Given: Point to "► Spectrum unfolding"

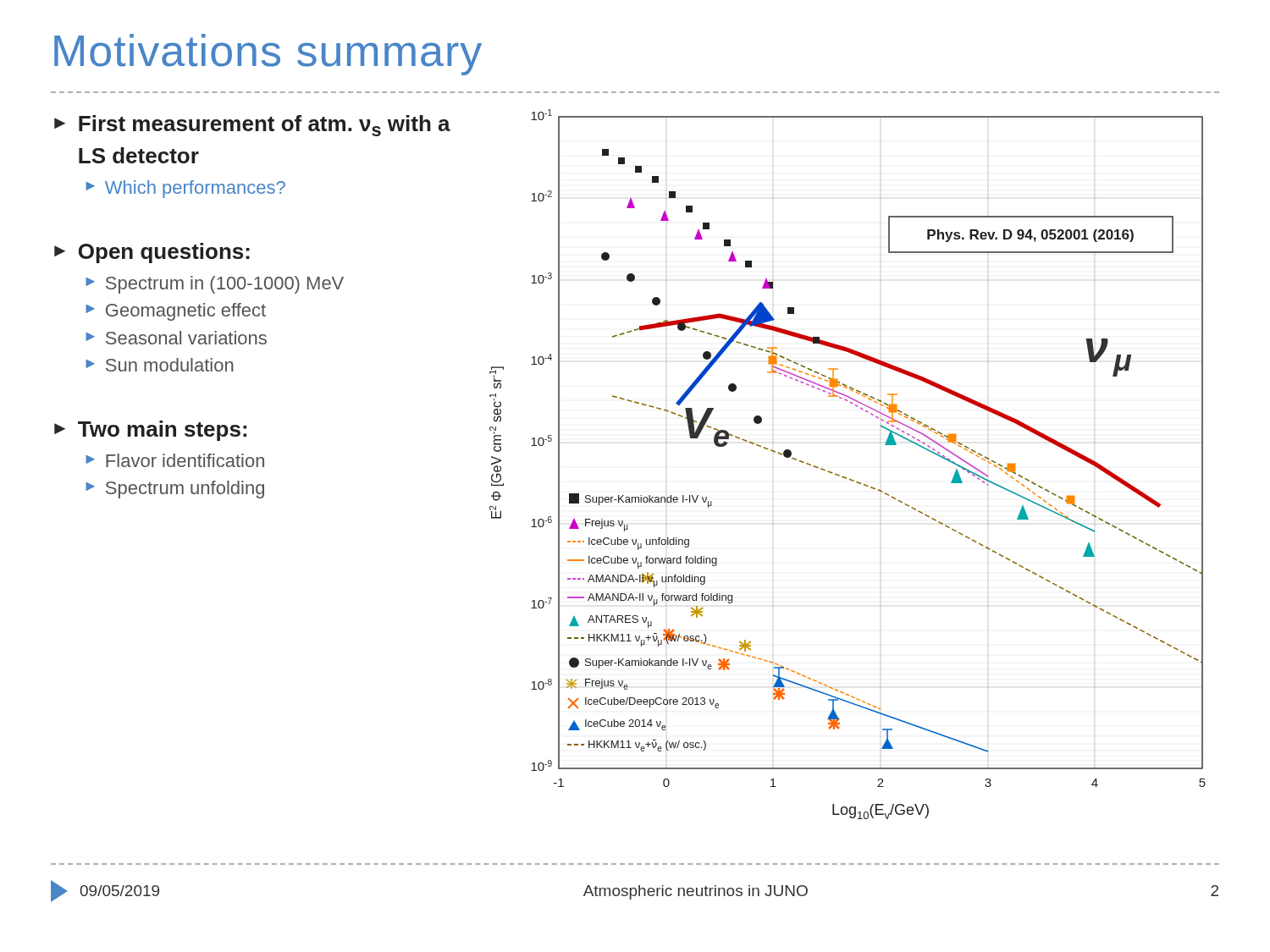Looking at the screenshot, I should (x=174, y=489).
